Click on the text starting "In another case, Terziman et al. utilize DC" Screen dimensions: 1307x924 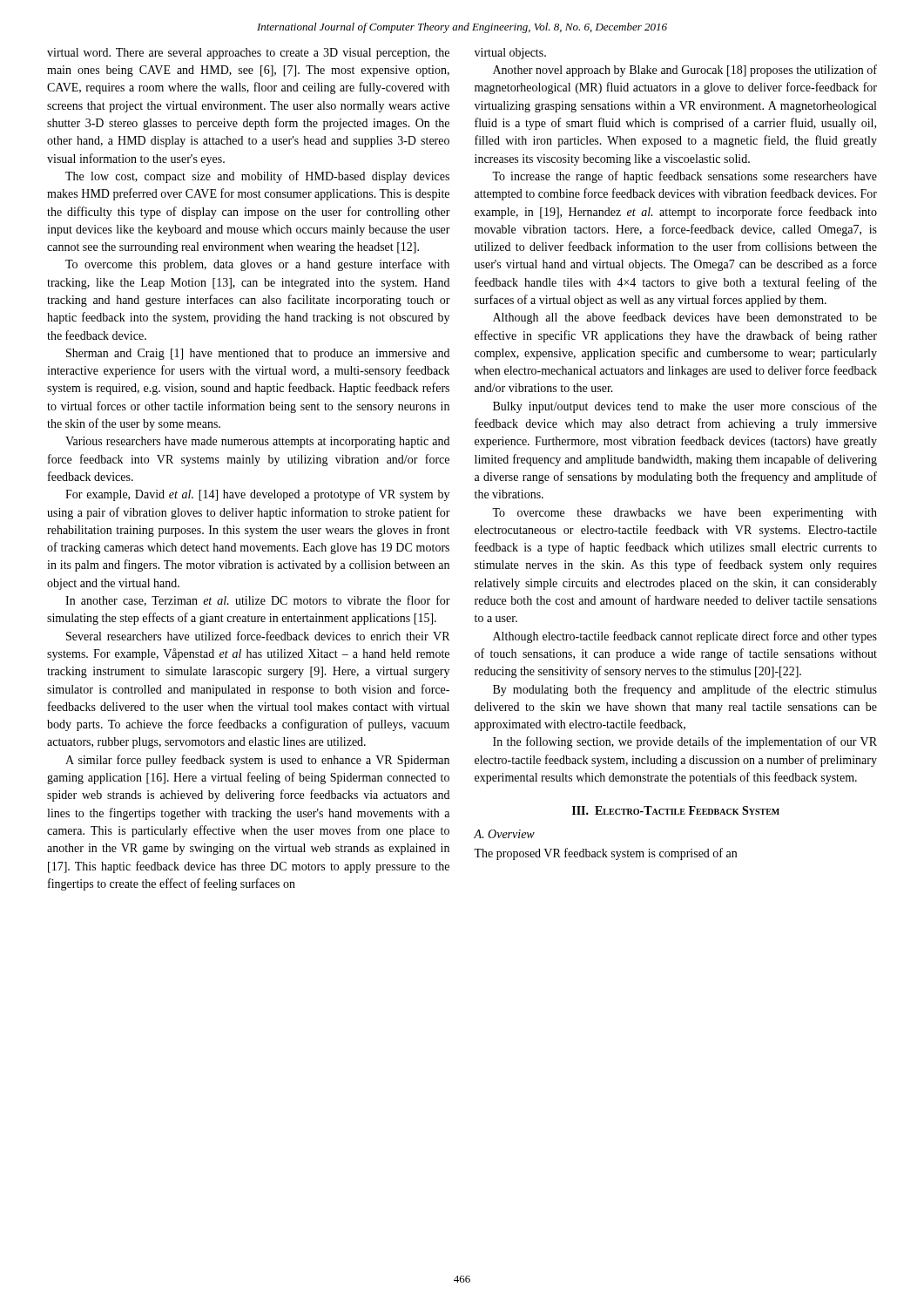click(248, 610)
